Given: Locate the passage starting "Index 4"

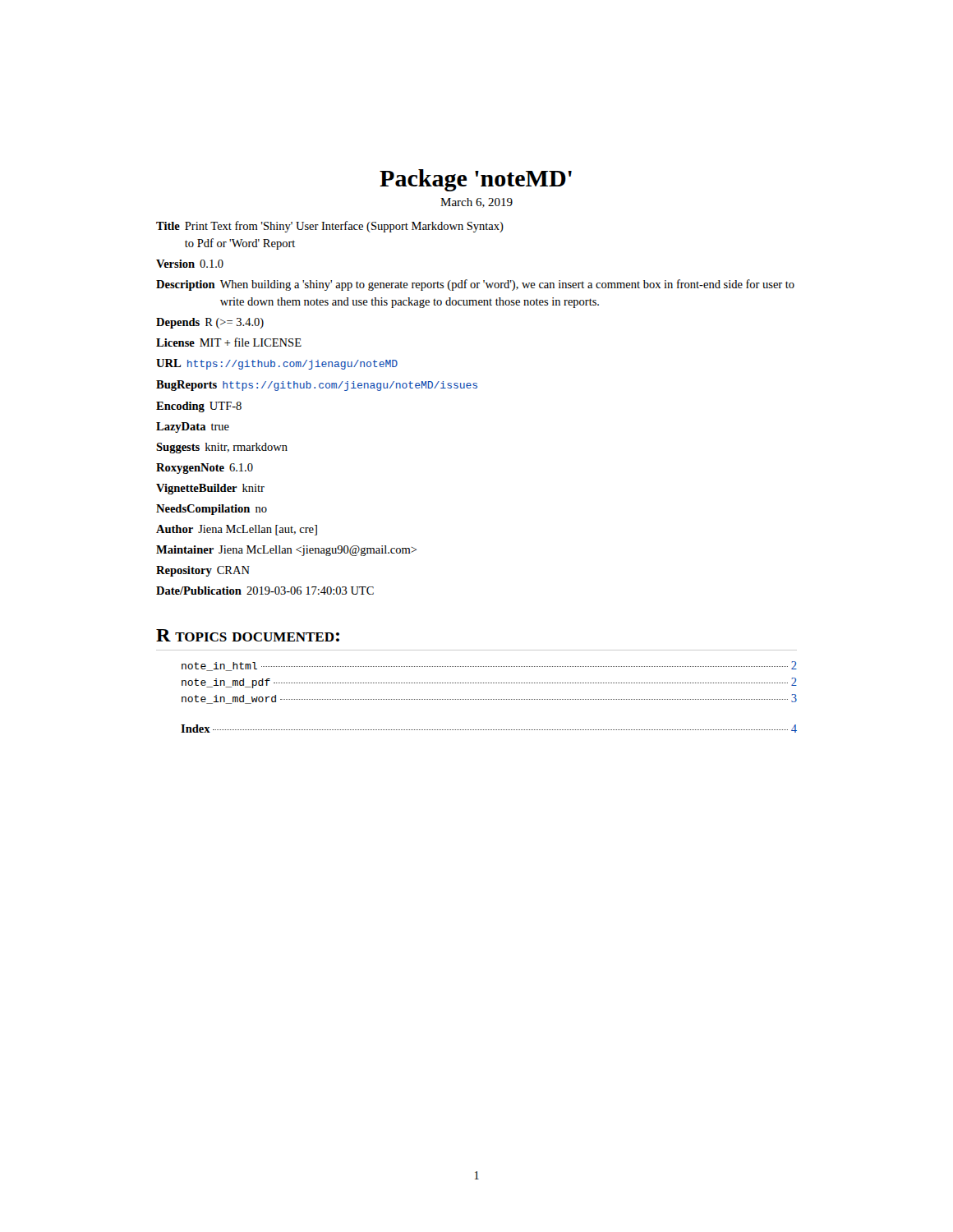Looking at the screenshot, I should (x=476, y=729).
